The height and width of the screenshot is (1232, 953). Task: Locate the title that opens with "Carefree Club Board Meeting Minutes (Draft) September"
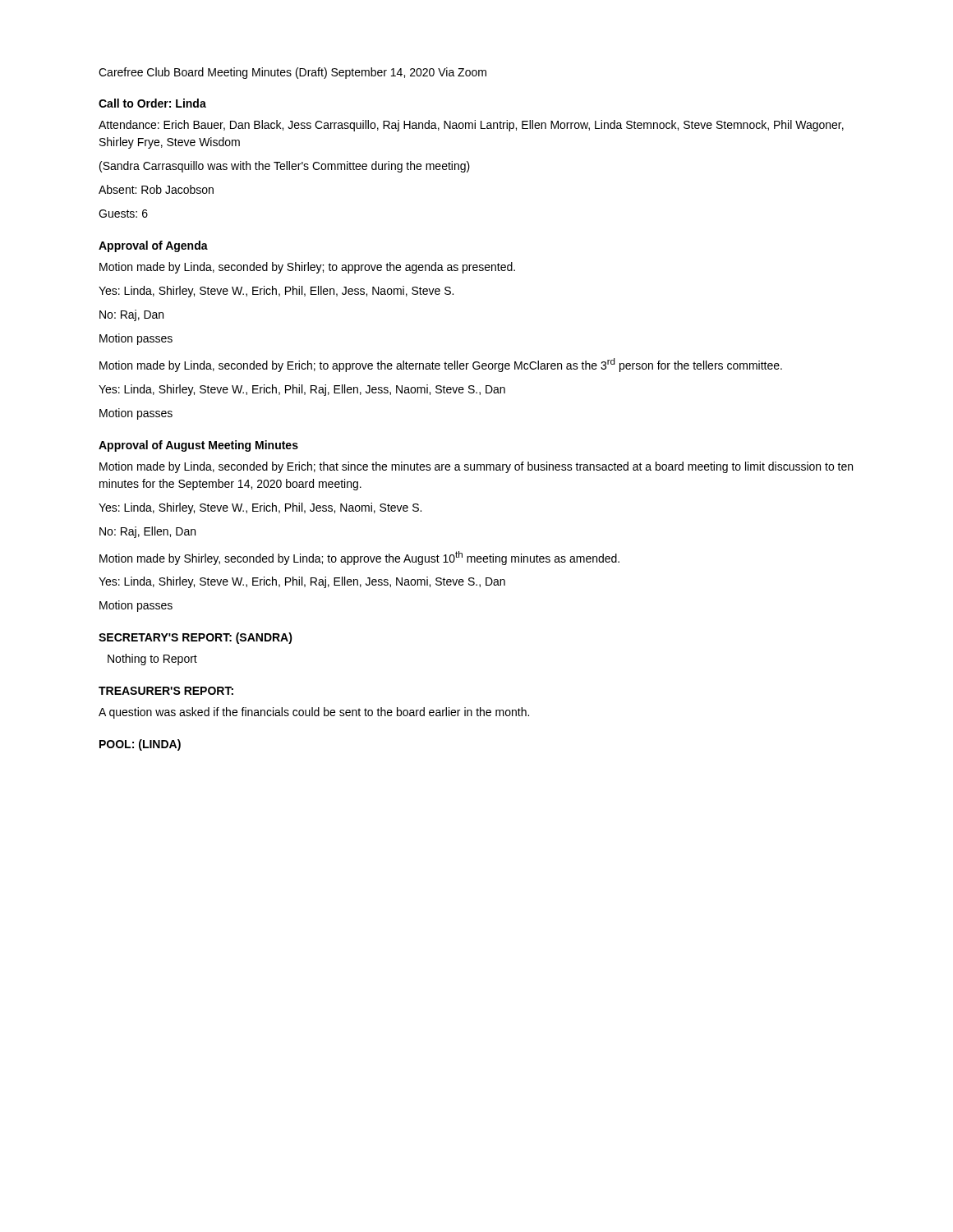293,72
